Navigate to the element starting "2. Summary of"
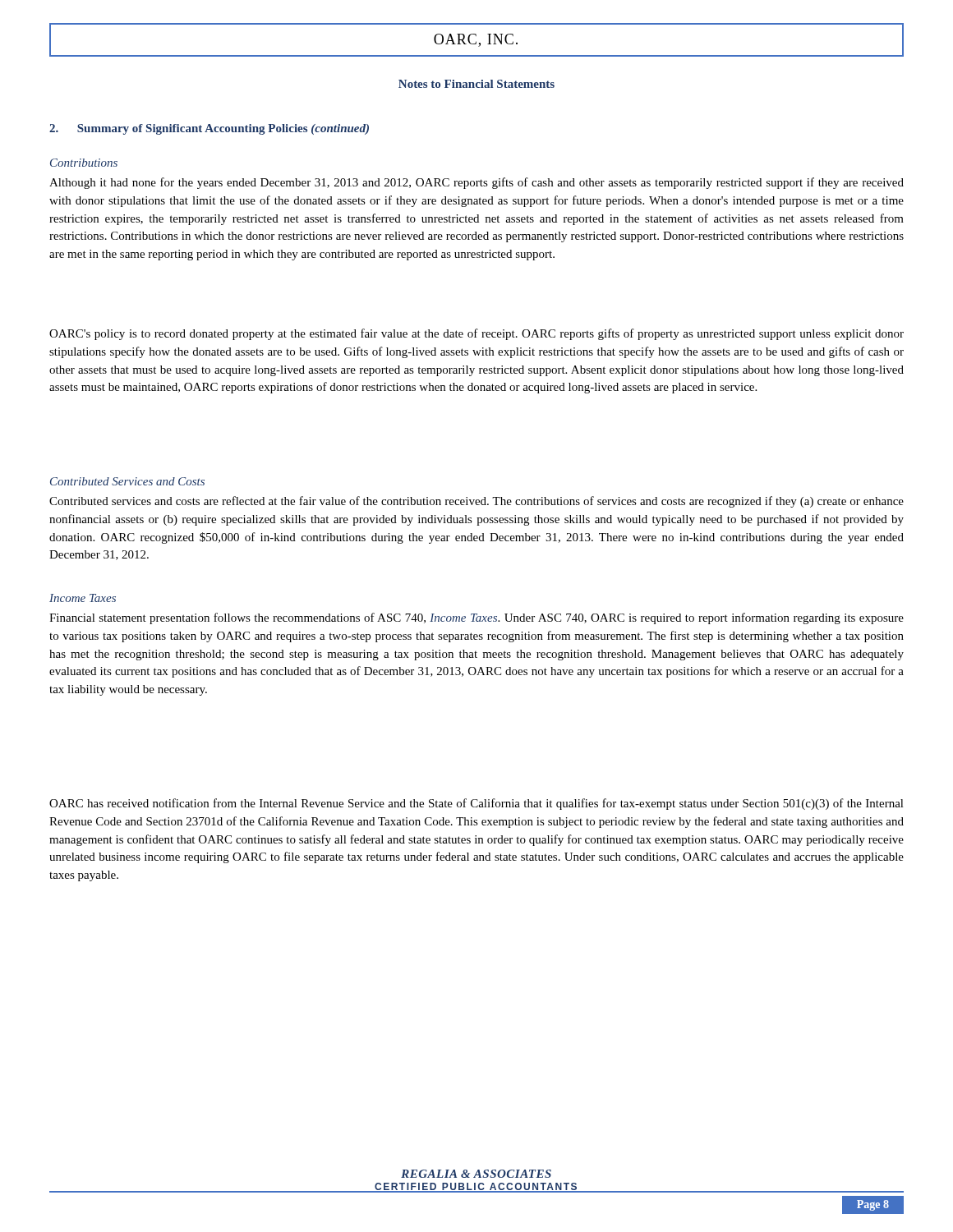This screenshot has height=1232, width=953. pyautogui.click(x=209, y=128)
